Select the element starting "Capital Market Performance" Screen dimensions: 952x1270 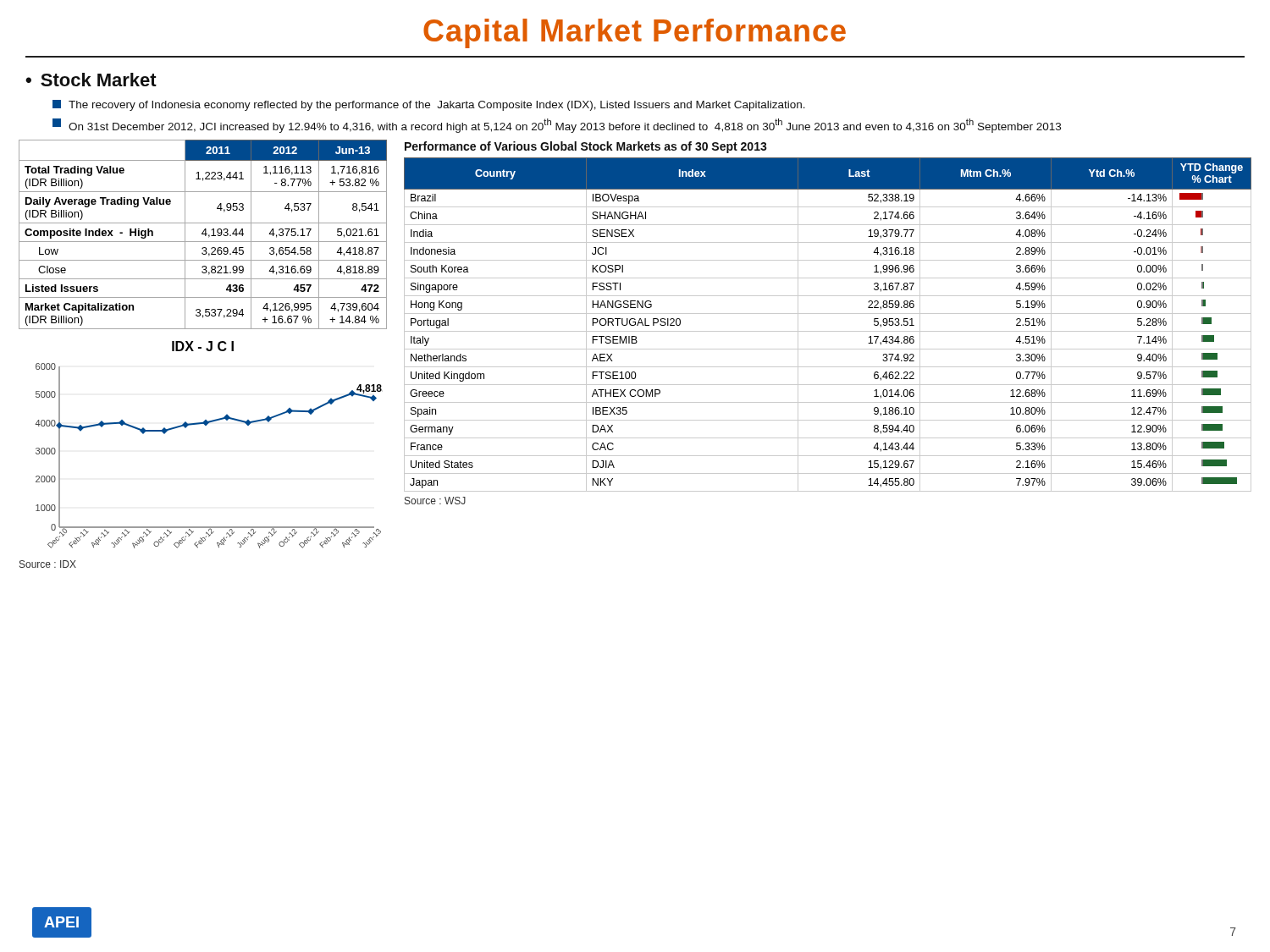click(x=635, y=31)
